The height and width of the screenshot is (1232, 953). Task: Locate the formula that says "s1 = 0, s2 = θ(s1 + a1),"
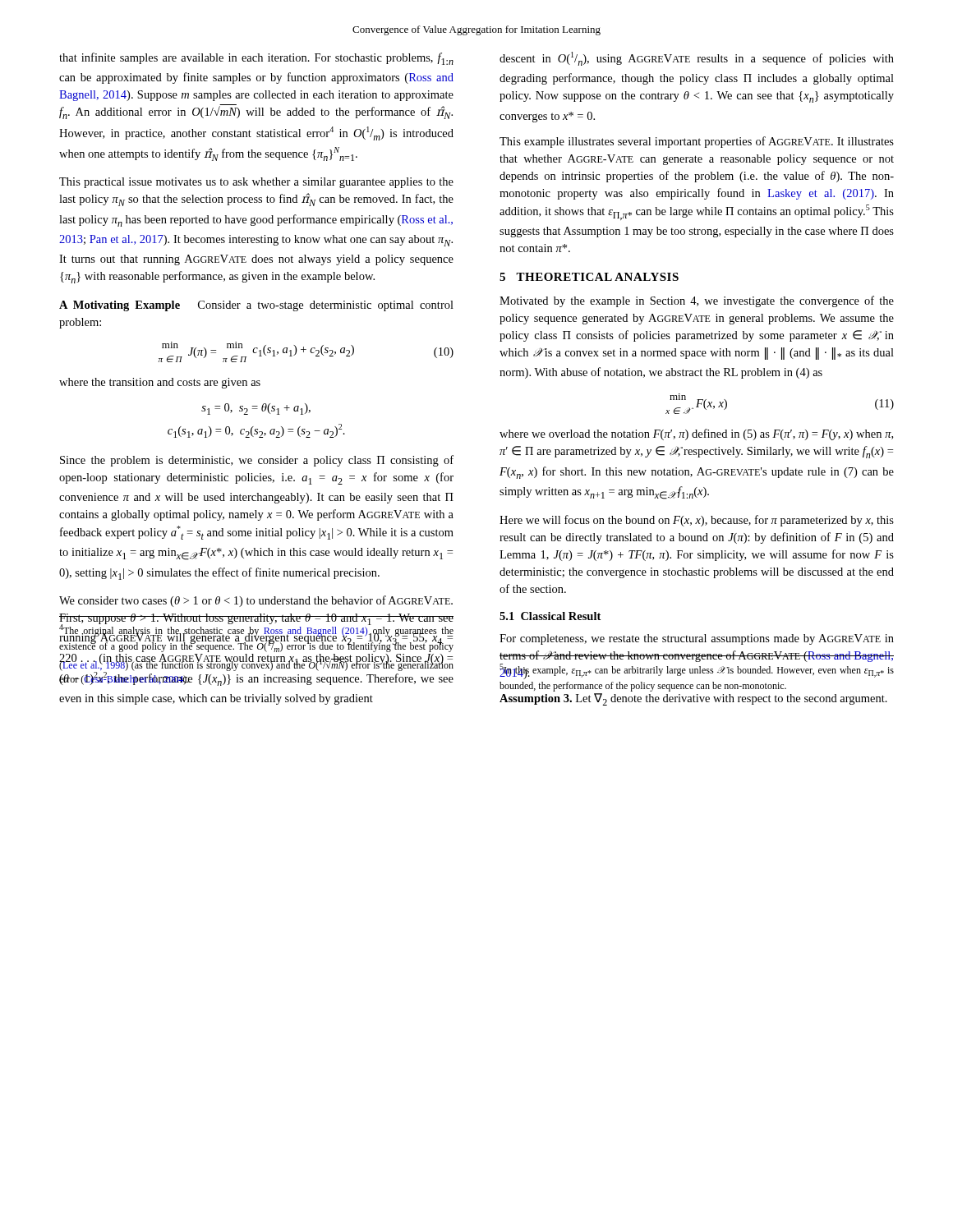[256, 421]
